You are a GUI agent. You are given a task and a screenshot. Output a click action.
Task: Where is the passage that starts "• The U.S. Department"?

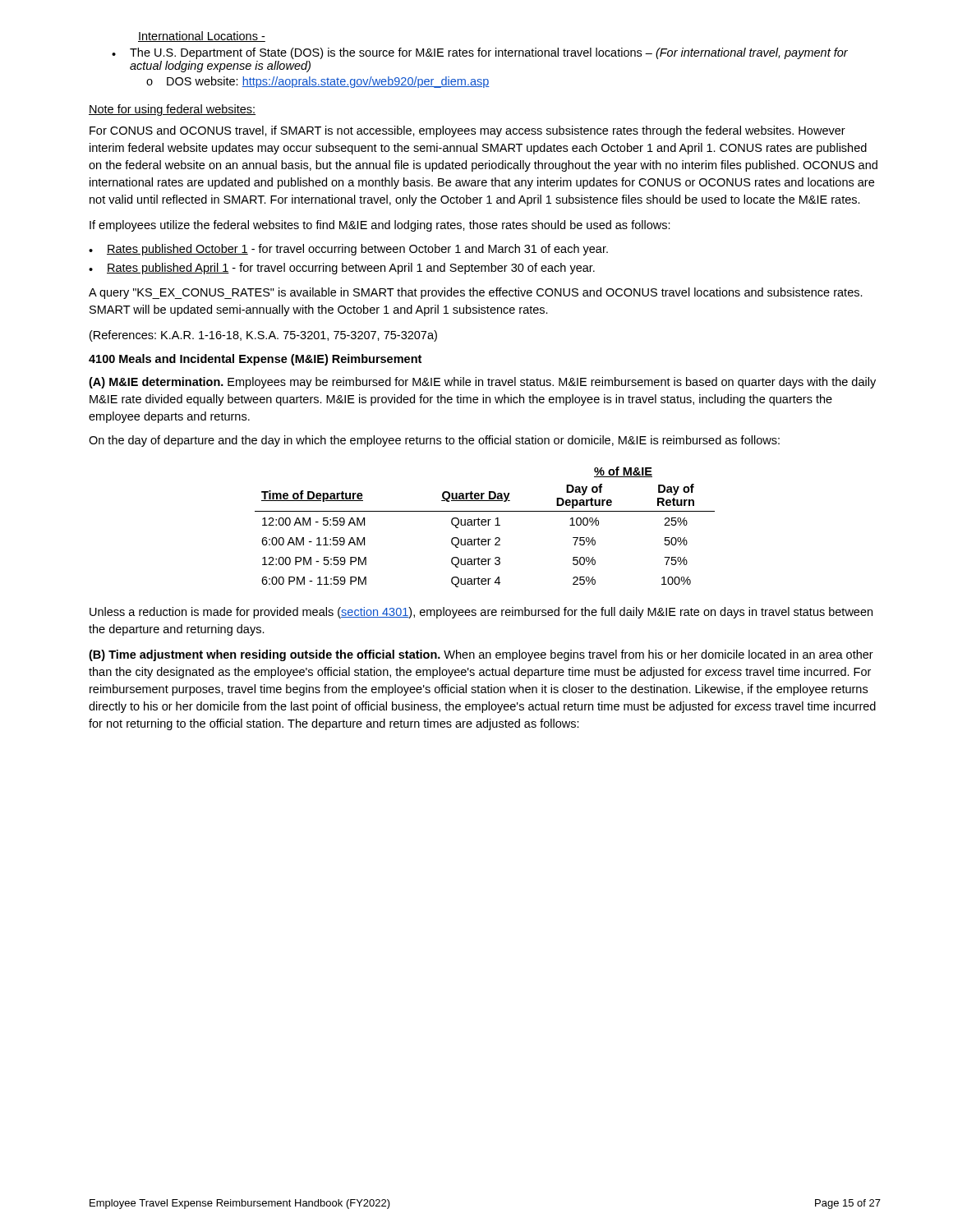[x=496, y=67]
